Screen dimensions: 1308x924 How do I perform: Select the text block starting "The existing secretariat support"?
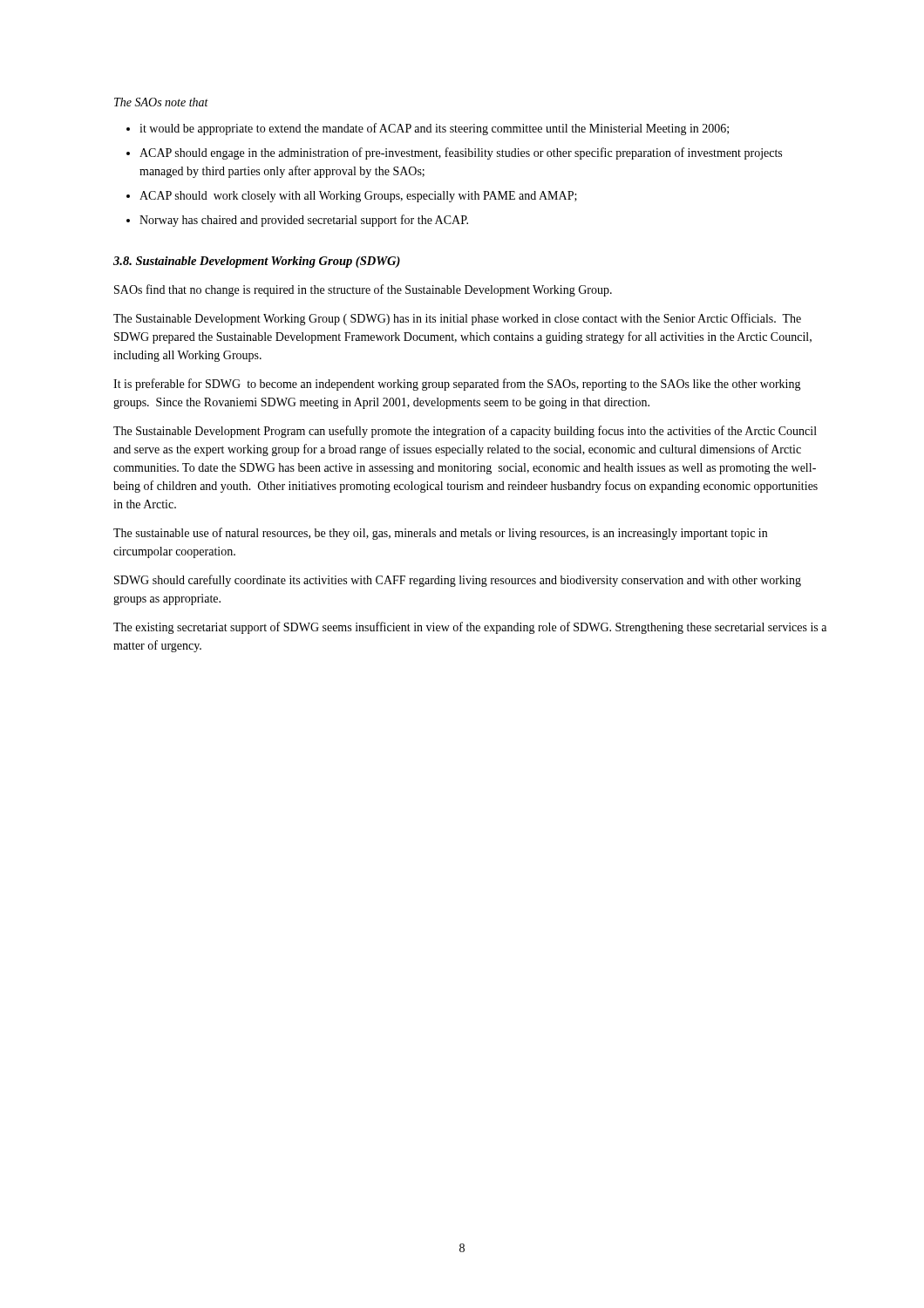[470, 637]
